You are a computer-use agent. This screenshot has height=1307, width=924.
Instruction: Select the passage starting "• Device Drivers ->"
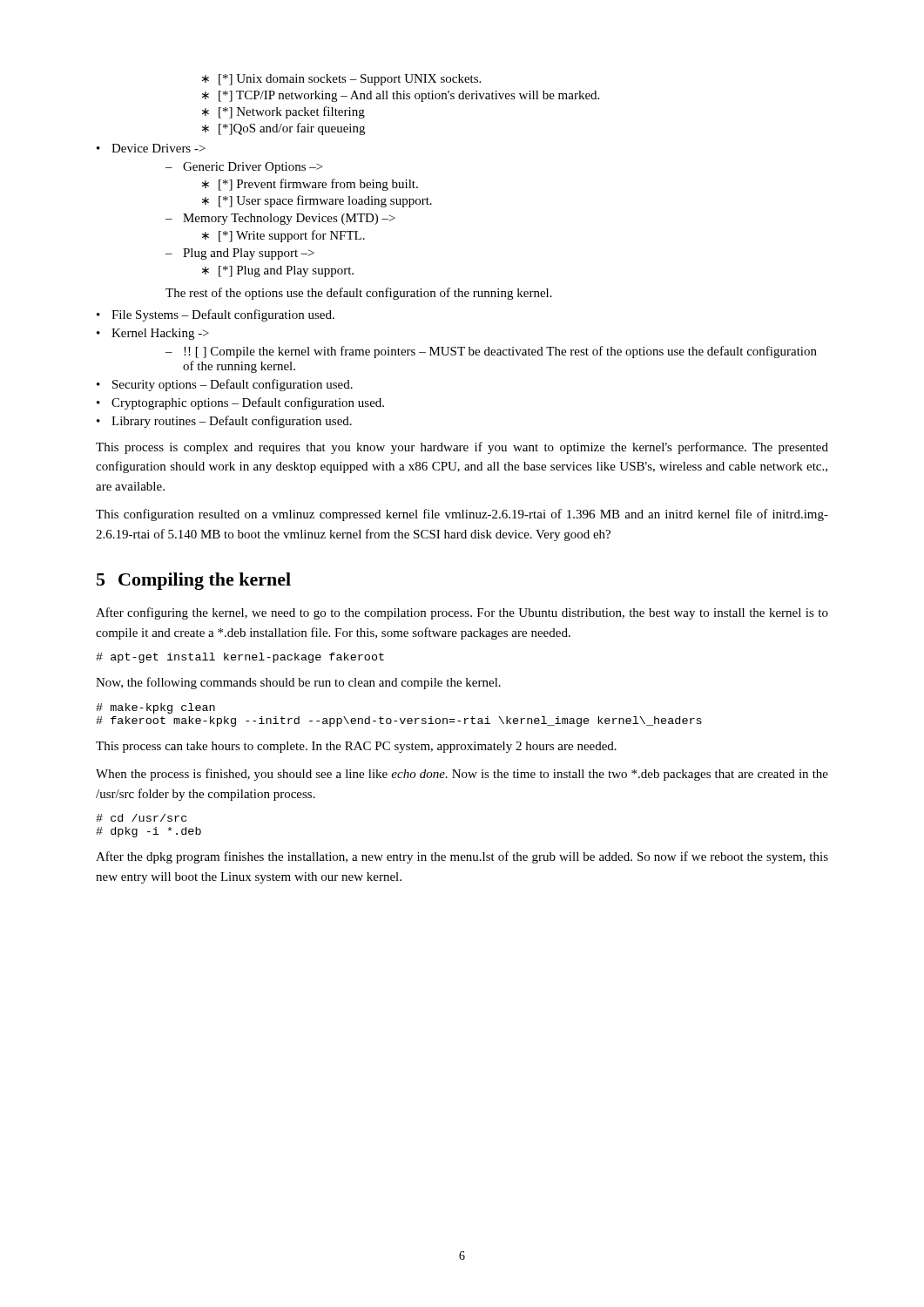pos(151,148)
